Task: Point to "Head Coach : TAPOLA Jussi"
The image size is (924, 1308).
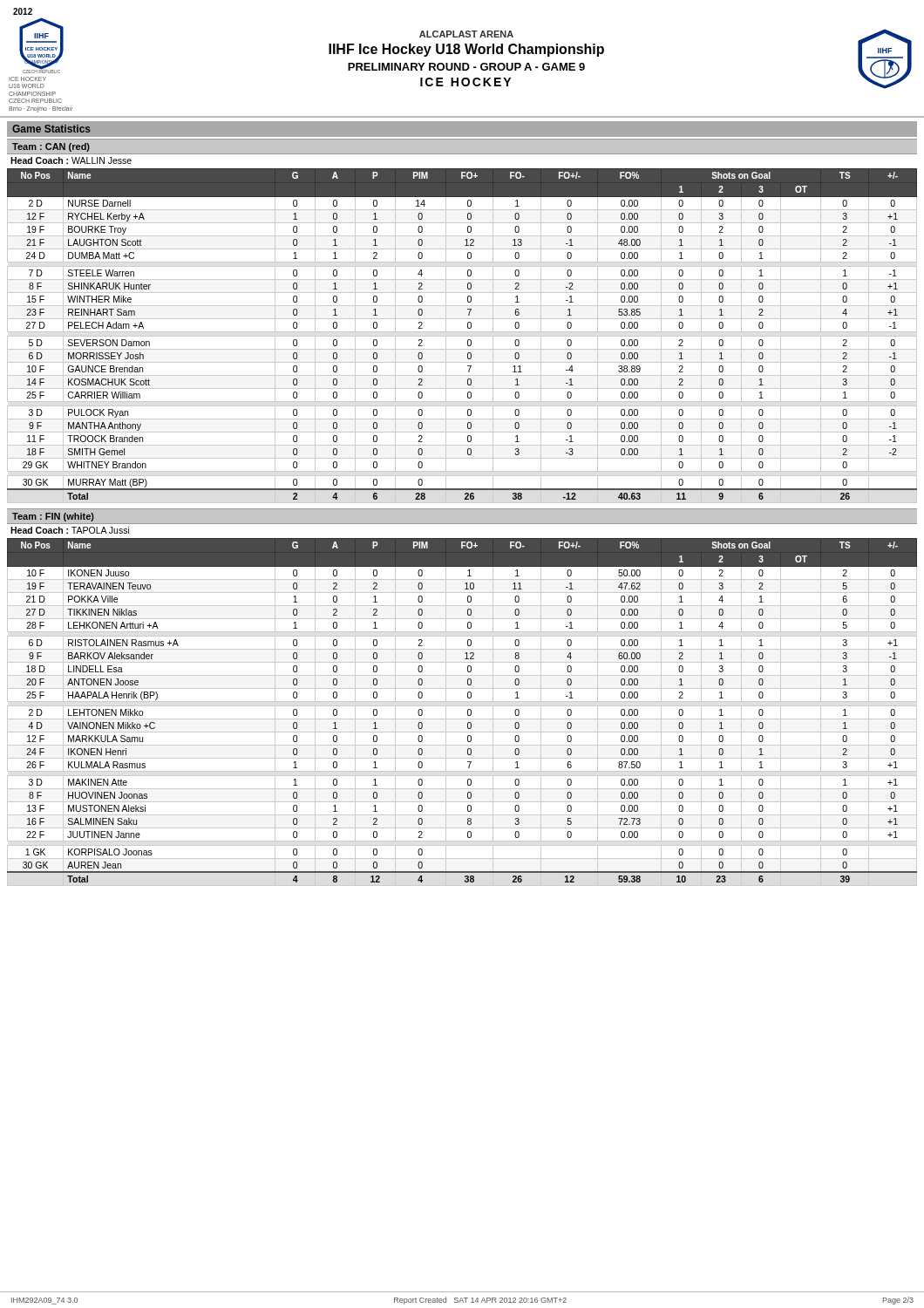Action: [70, 530]
